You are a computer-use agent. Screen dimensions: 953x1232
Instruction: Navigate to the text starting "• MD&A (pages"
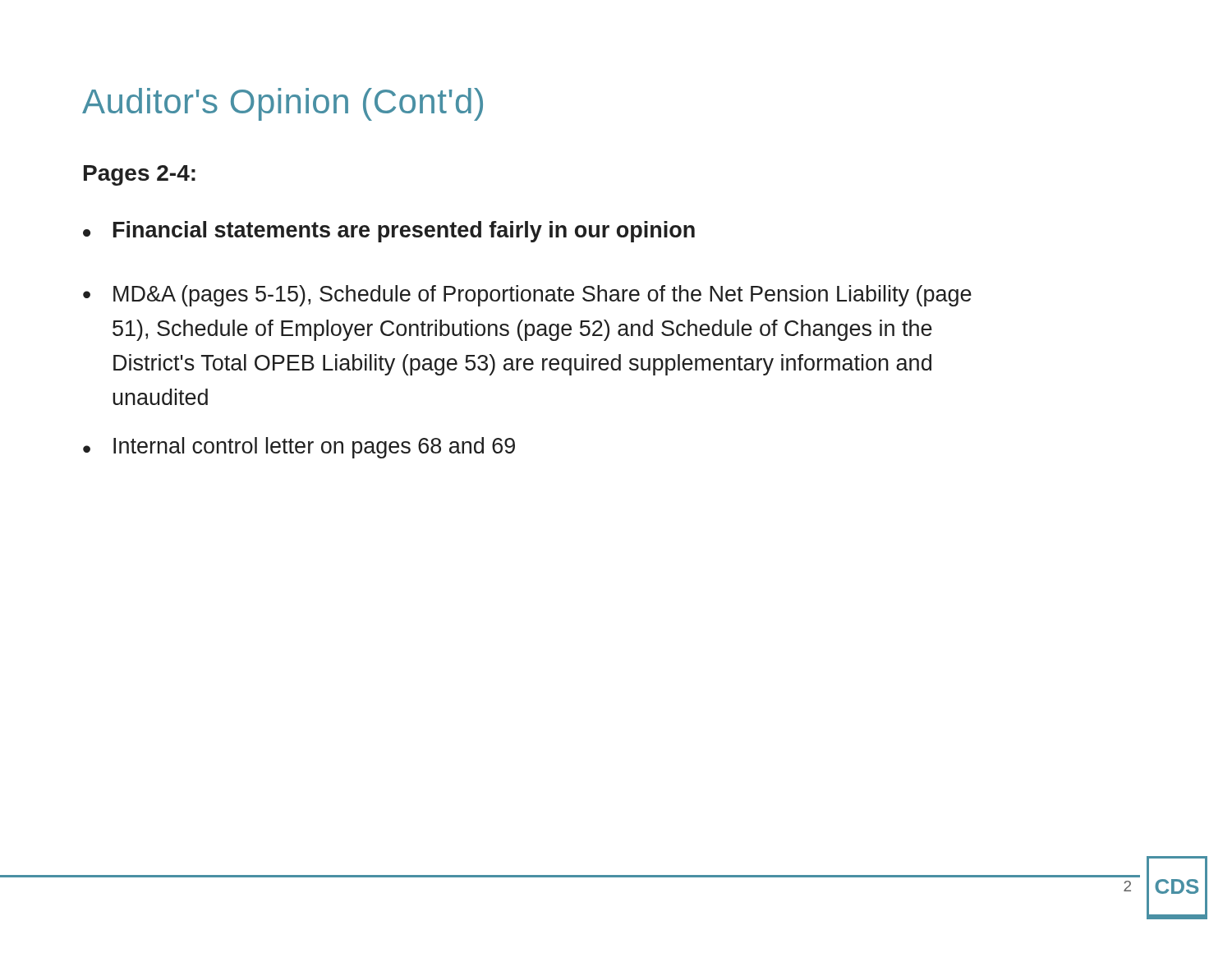click(534, 346)
